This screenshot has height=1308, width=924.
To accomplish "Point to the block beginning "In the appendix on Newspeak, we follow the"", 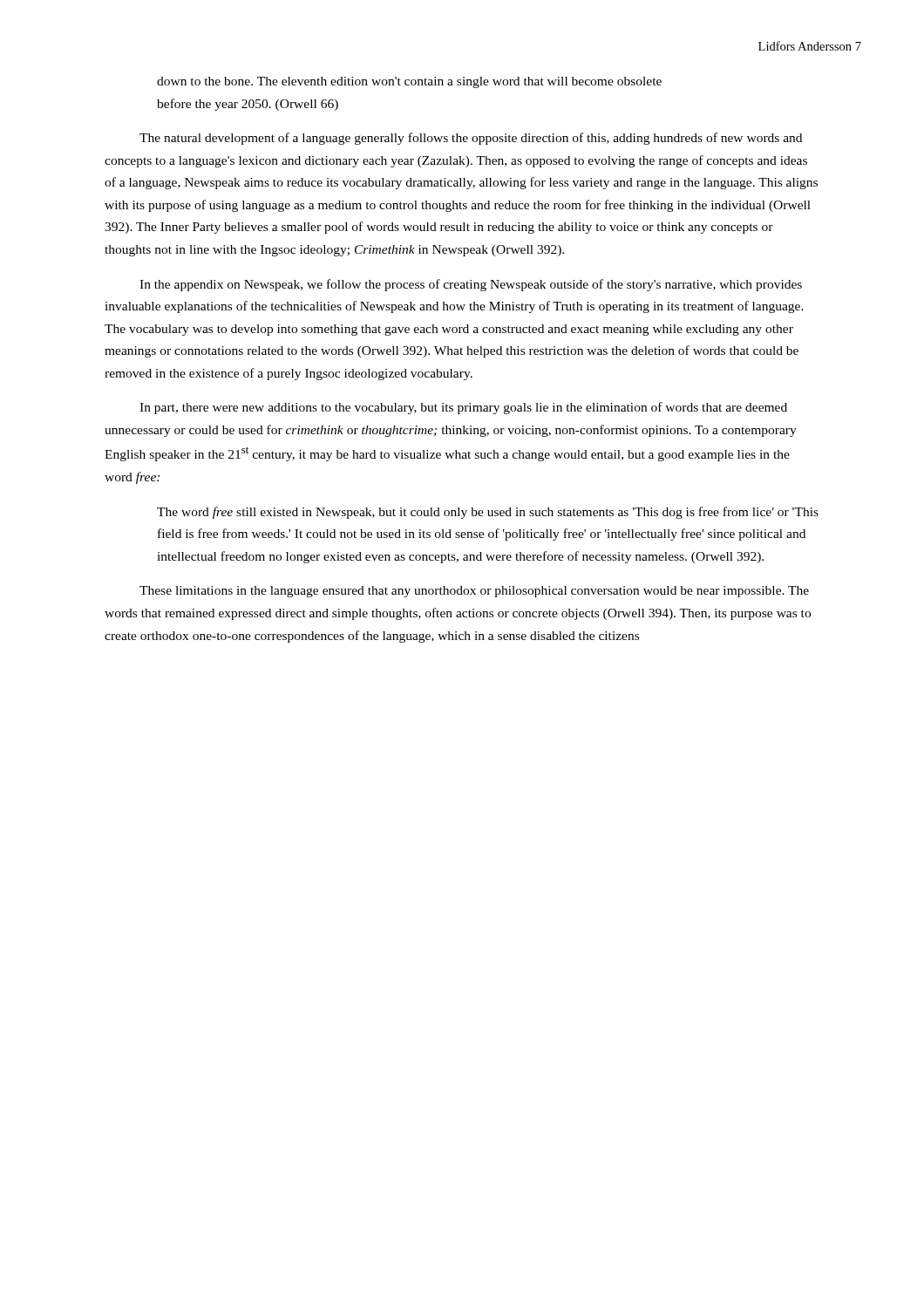I will (454, 328).
